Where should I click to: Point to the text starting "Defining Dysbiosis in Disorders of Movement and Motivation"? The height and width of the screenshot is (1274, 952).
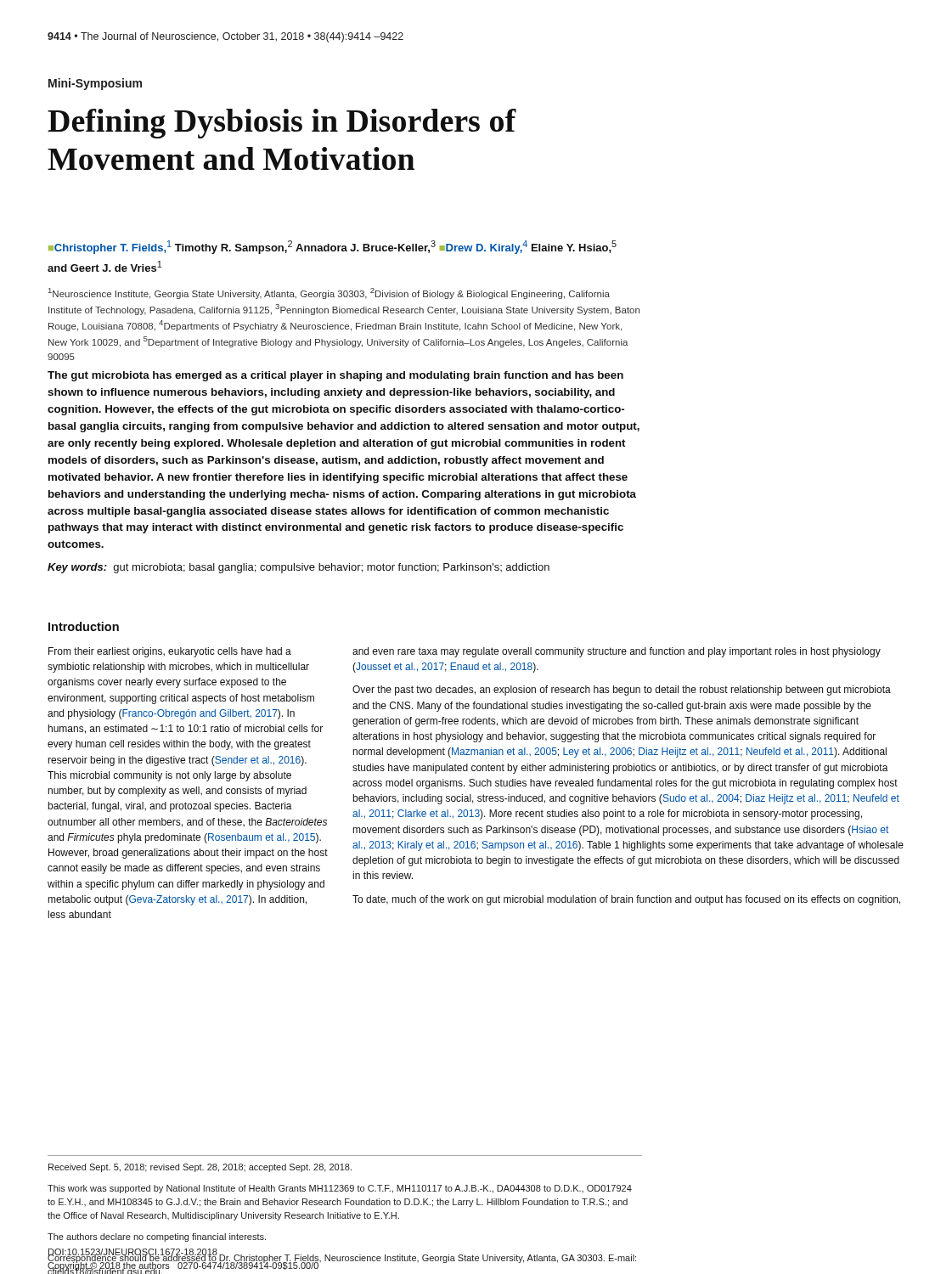(345, 140)
